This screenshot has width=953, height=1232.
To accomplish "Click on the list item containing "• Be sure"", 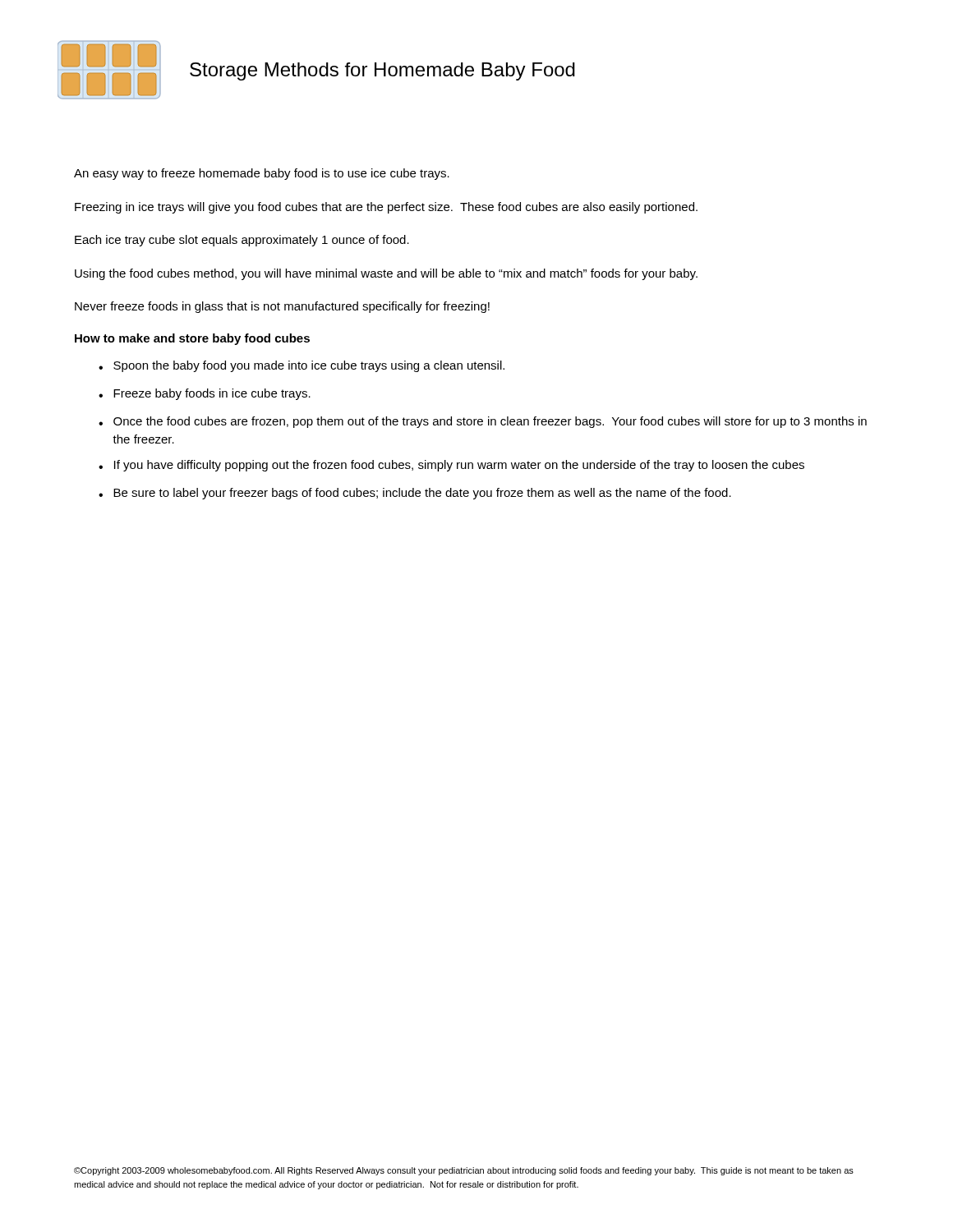I will pos(415,494).
